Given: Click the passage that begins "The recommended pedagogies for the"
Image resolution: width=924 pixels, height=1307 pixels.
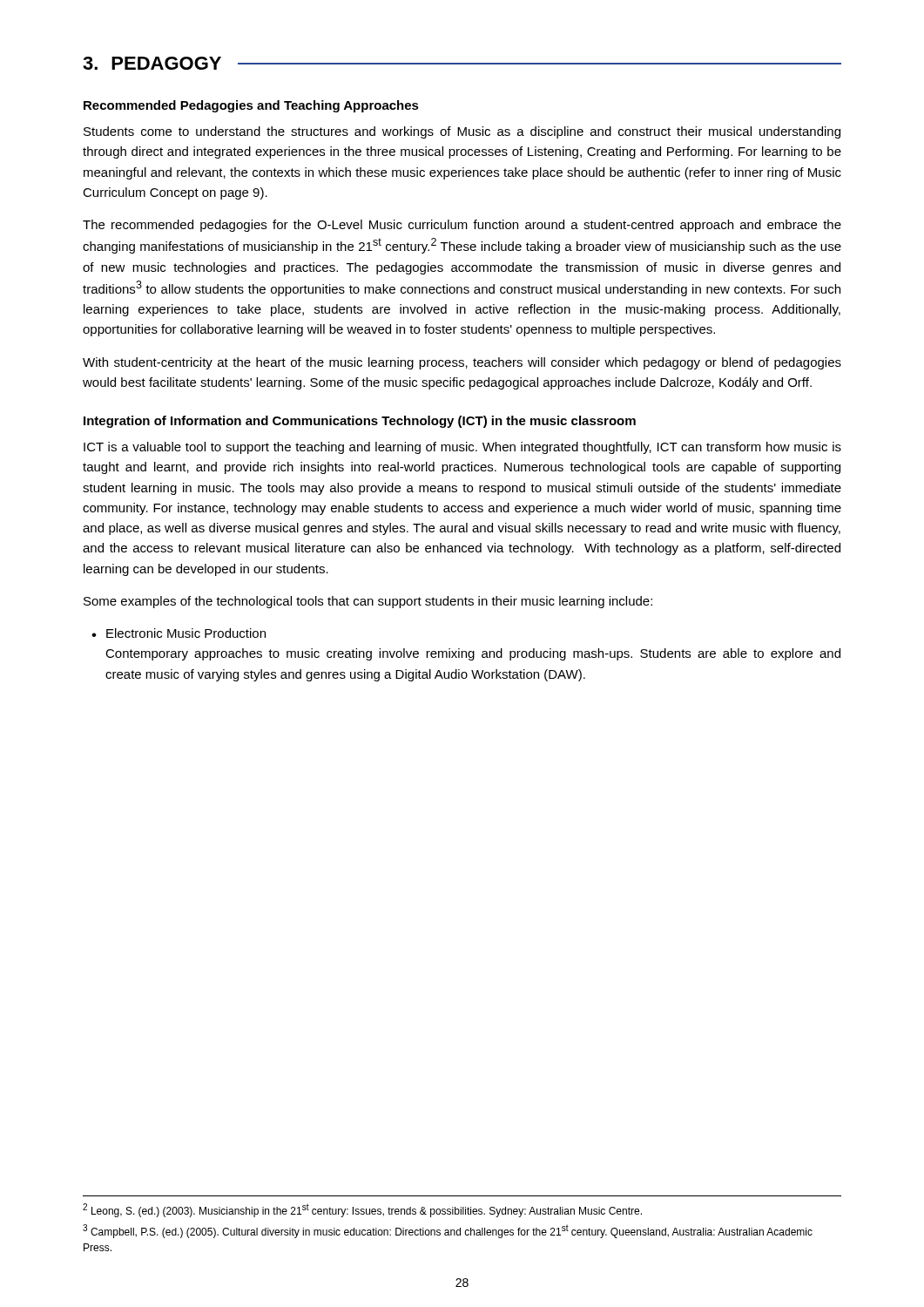Looking at the screenshot, I should point(462,277).
